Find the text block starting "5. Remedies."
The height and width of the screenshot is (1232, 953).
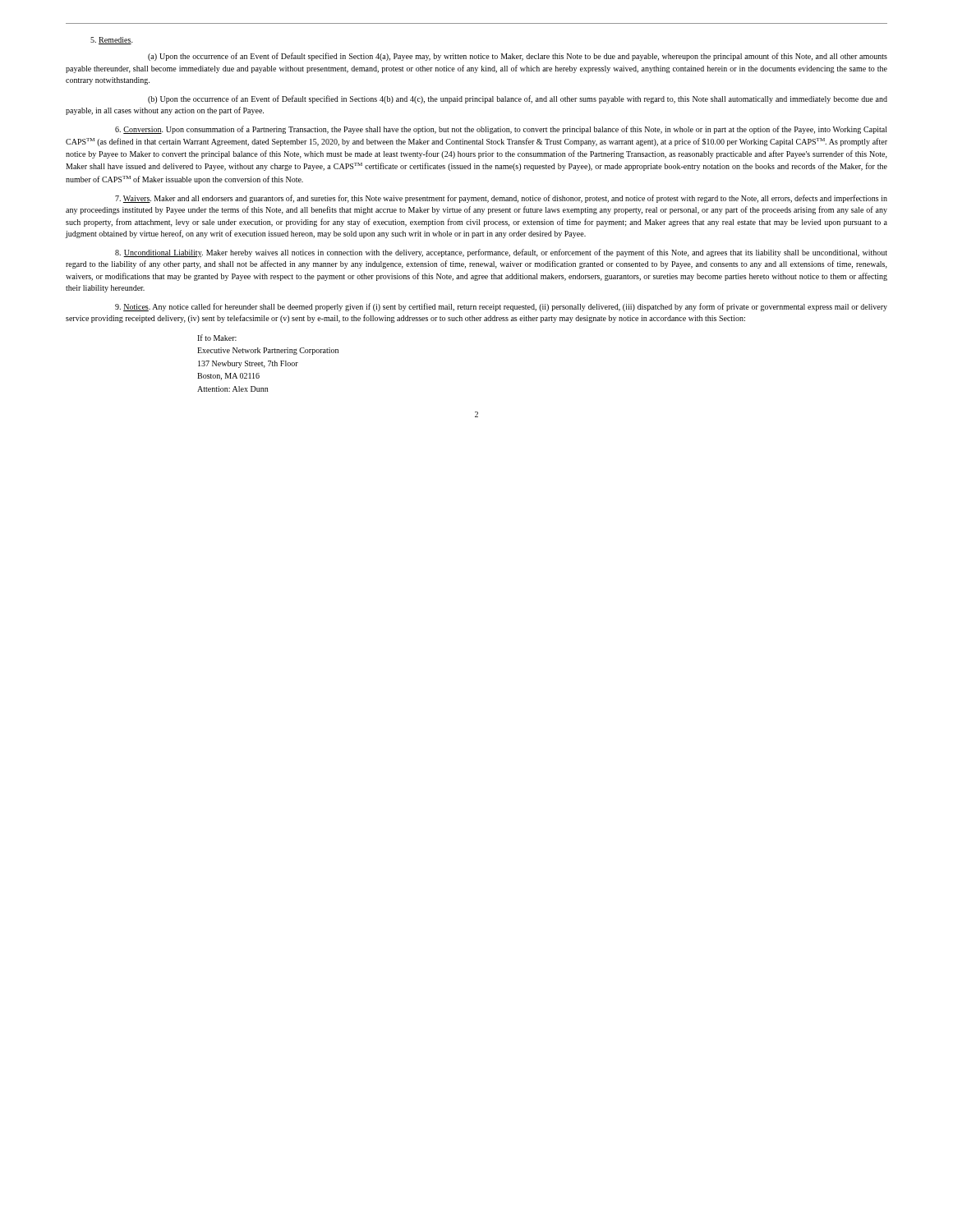(112, 40)
